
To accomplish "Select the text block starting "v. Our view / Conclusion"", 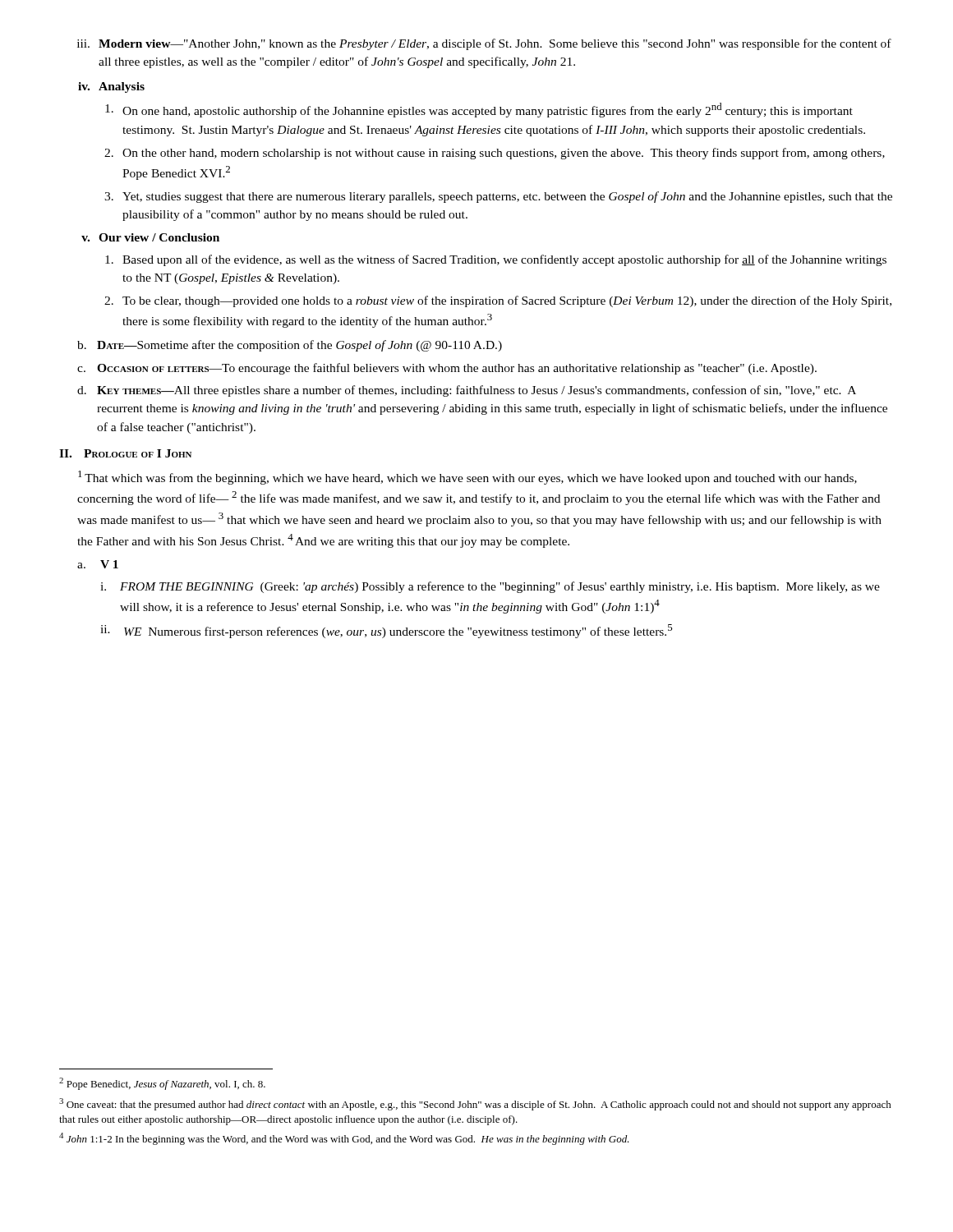I will tap(139, 237).
